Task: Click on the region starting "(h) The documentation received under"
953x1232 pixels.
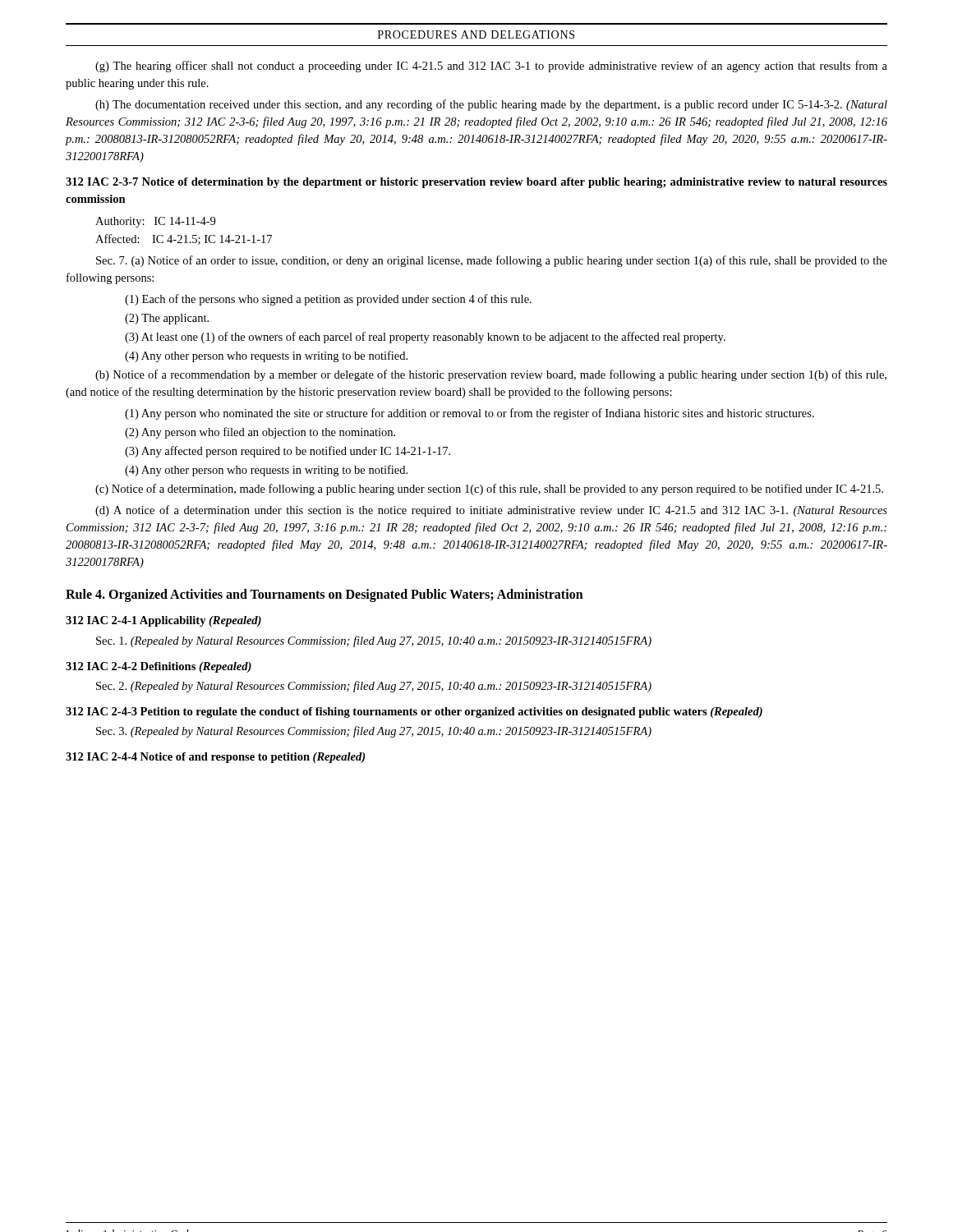Action: [476, 131]
